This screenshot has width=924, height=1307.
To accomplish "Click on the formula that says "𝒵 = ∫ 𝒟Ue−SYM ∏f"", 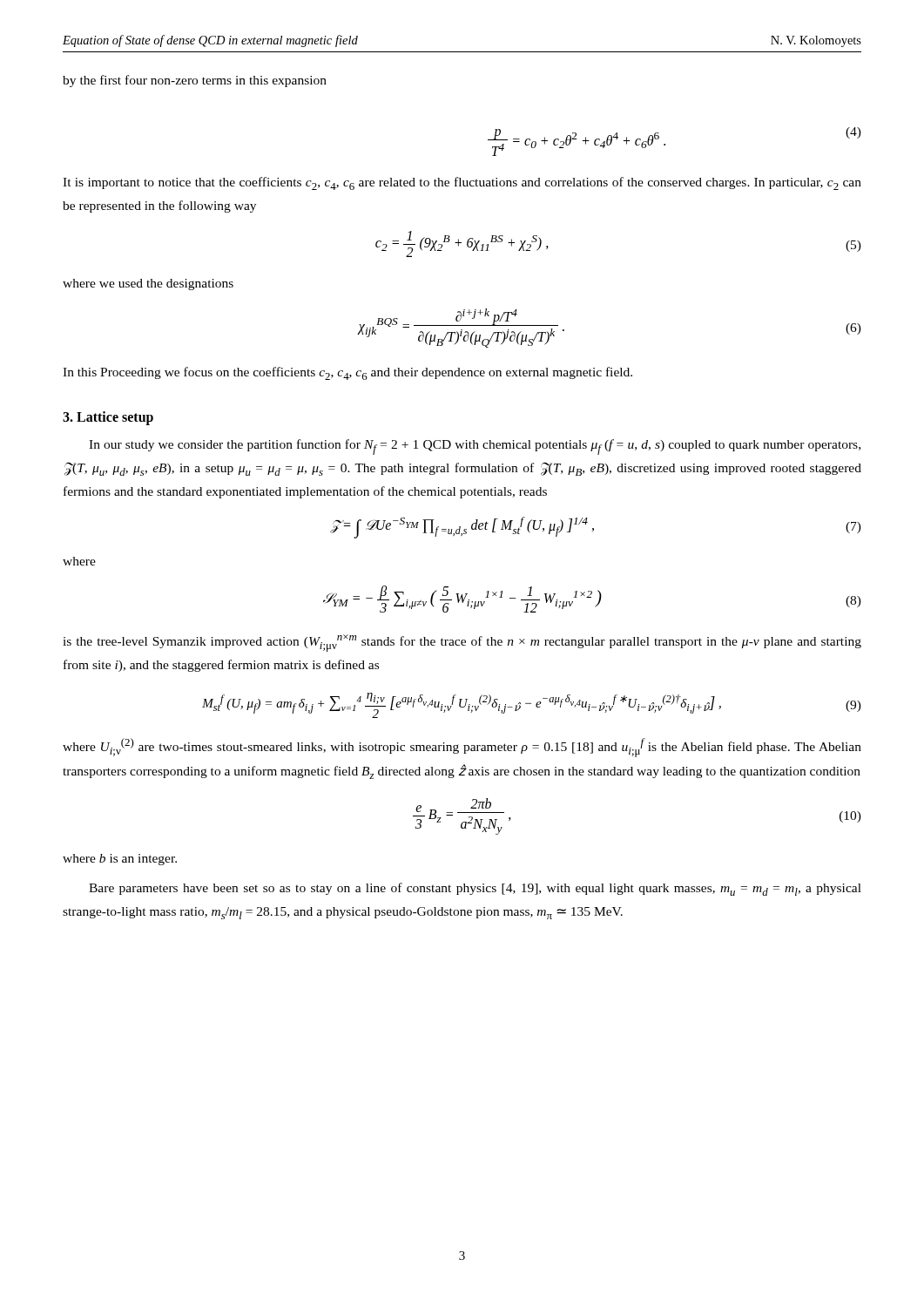I will click(595, 526).
